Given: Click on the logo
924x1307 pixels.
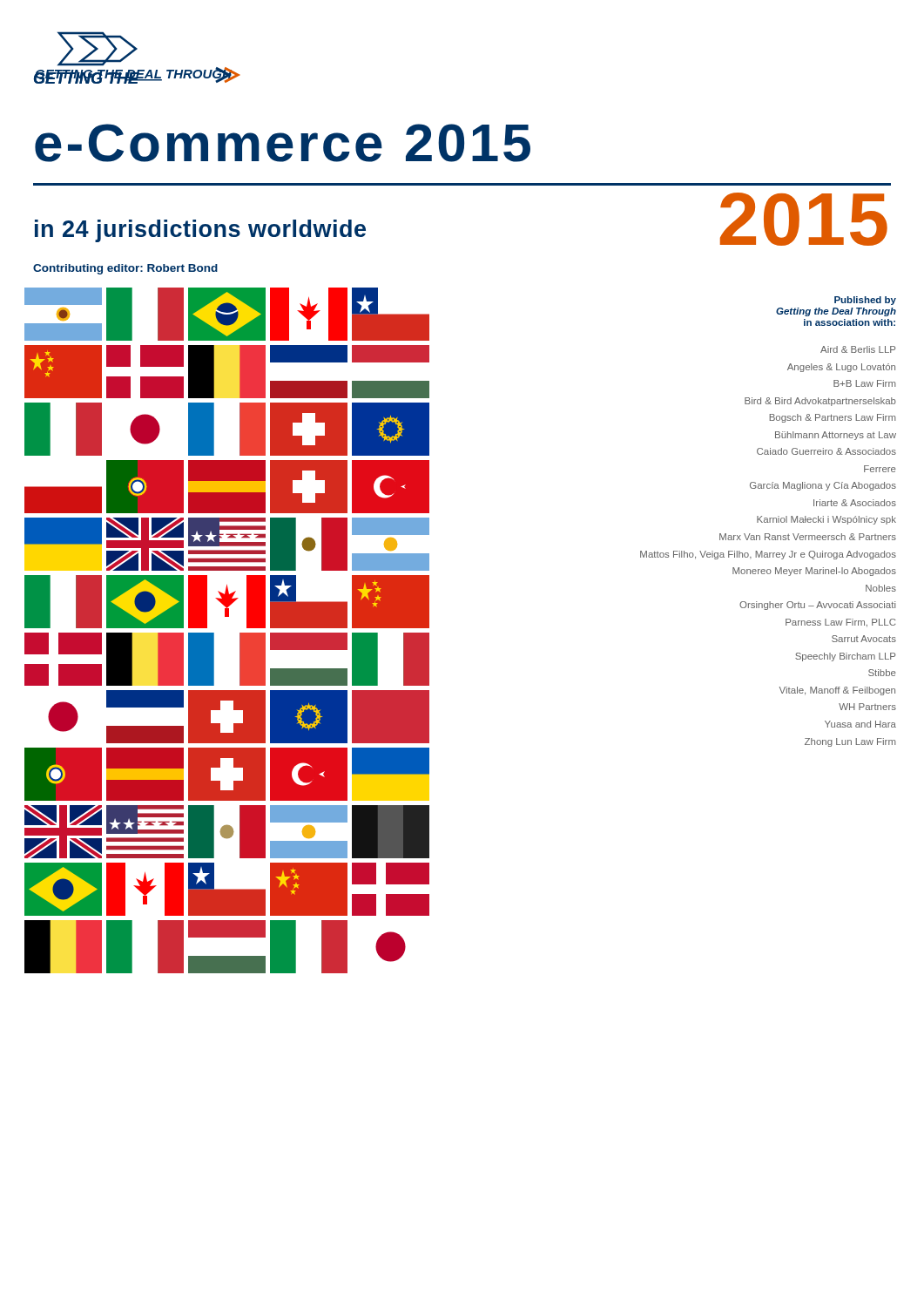Looking at the screenshot, I should pos(142,64).
